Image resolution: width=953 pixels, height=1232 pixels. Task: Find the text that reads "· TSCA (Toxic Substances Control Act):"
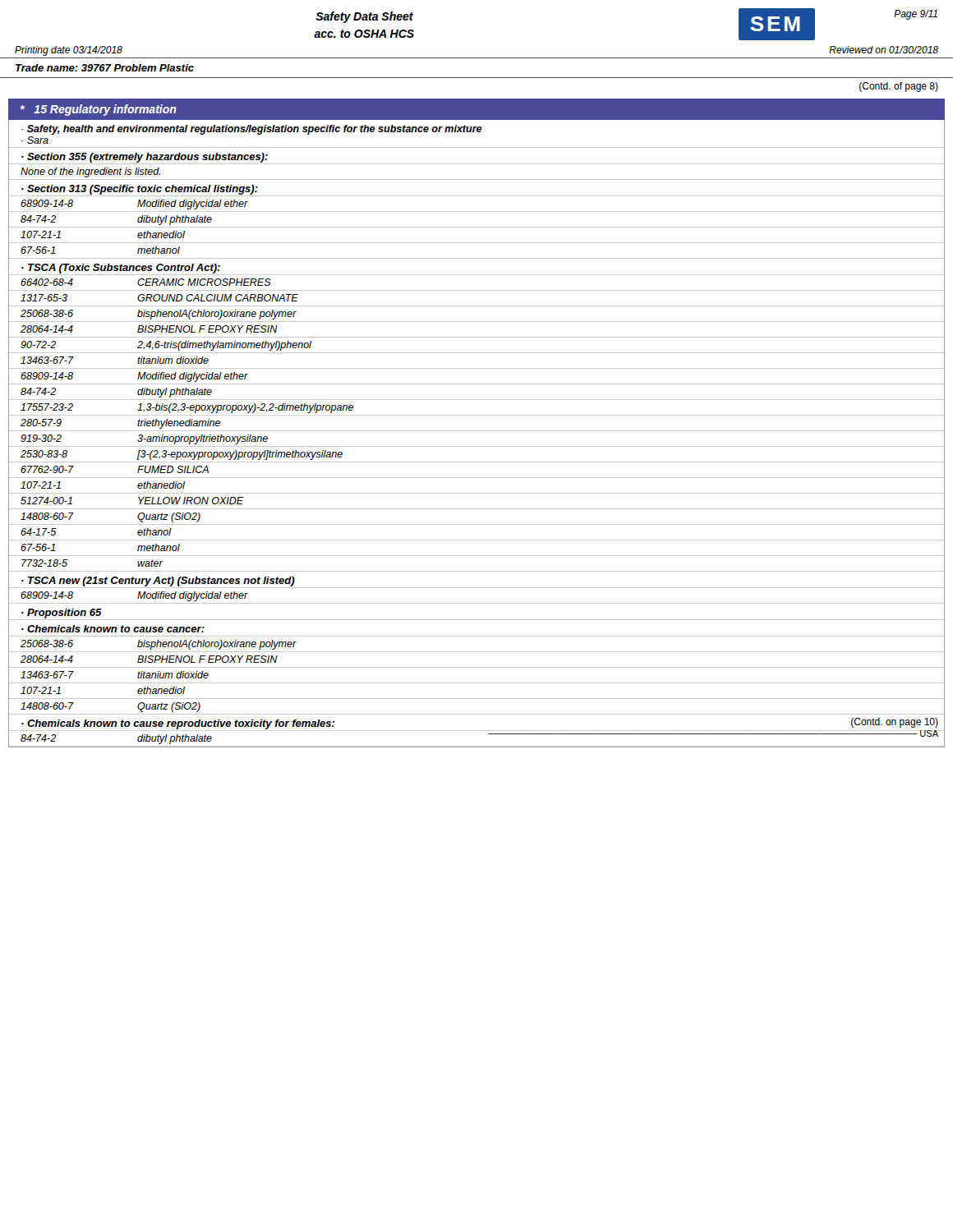(121, 267)
